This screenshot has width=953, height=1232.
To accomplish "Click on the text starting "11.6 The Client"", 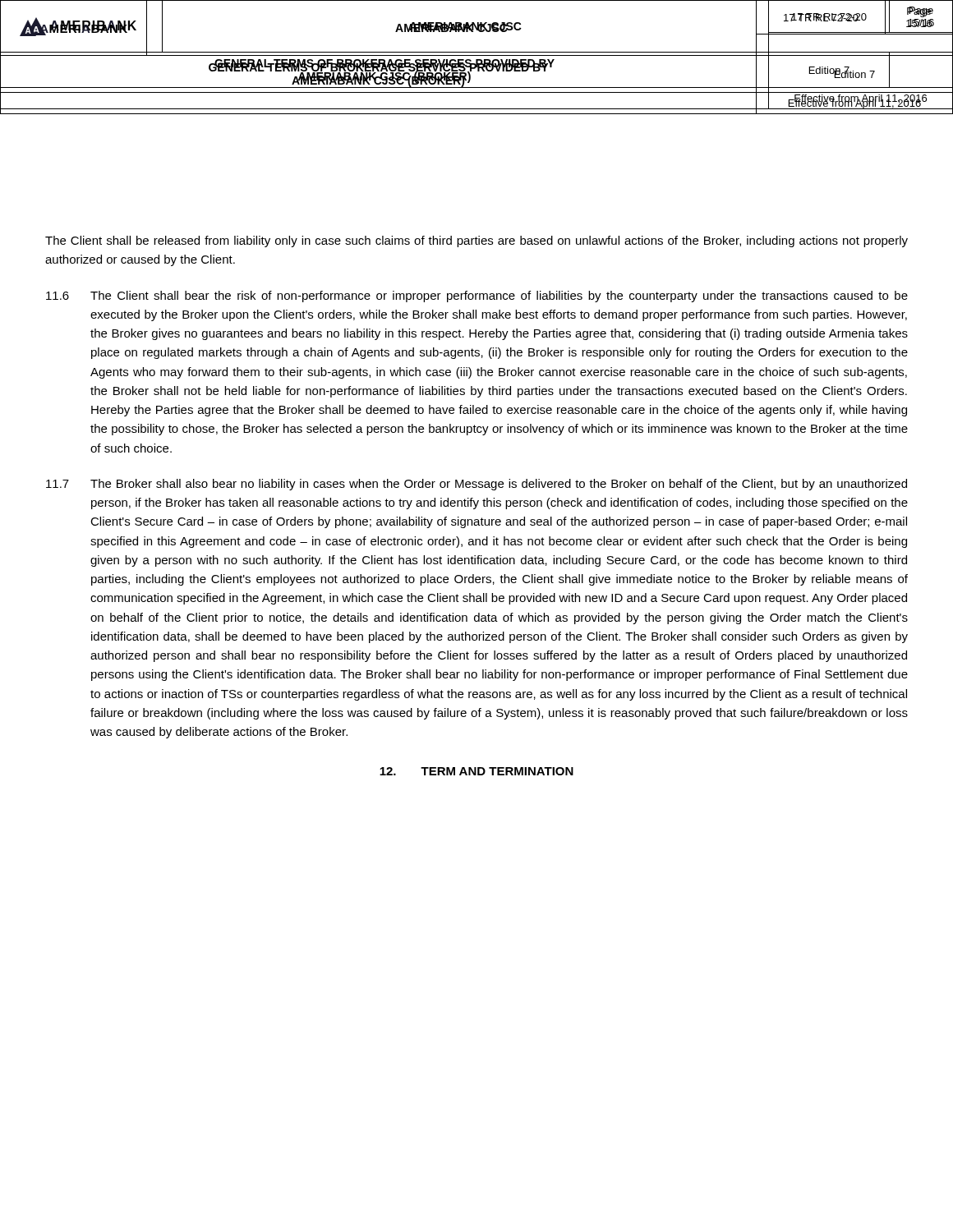I will (x=476, y=371).
